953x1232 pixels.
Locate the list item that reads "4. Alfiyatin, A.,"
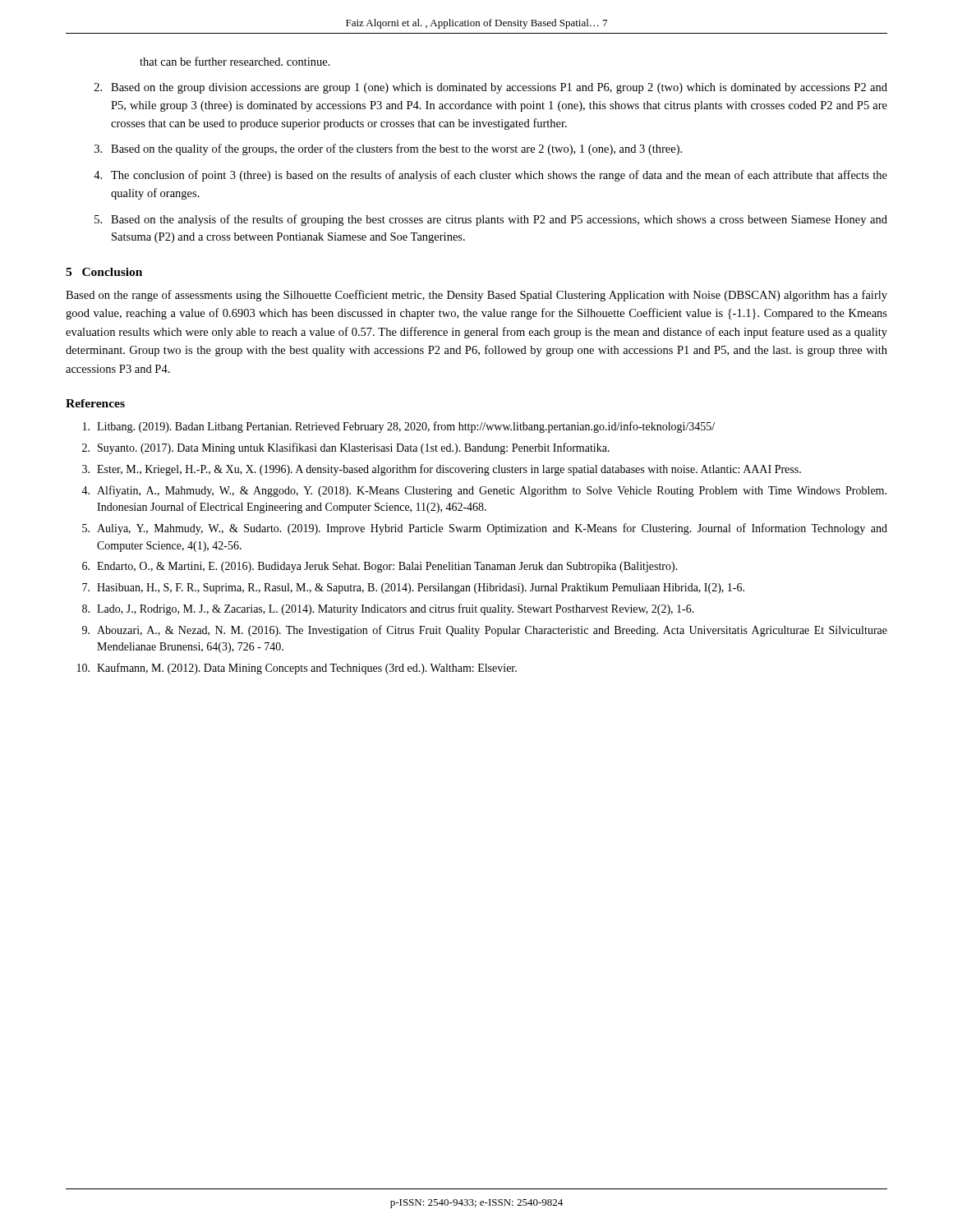(476, 500)
